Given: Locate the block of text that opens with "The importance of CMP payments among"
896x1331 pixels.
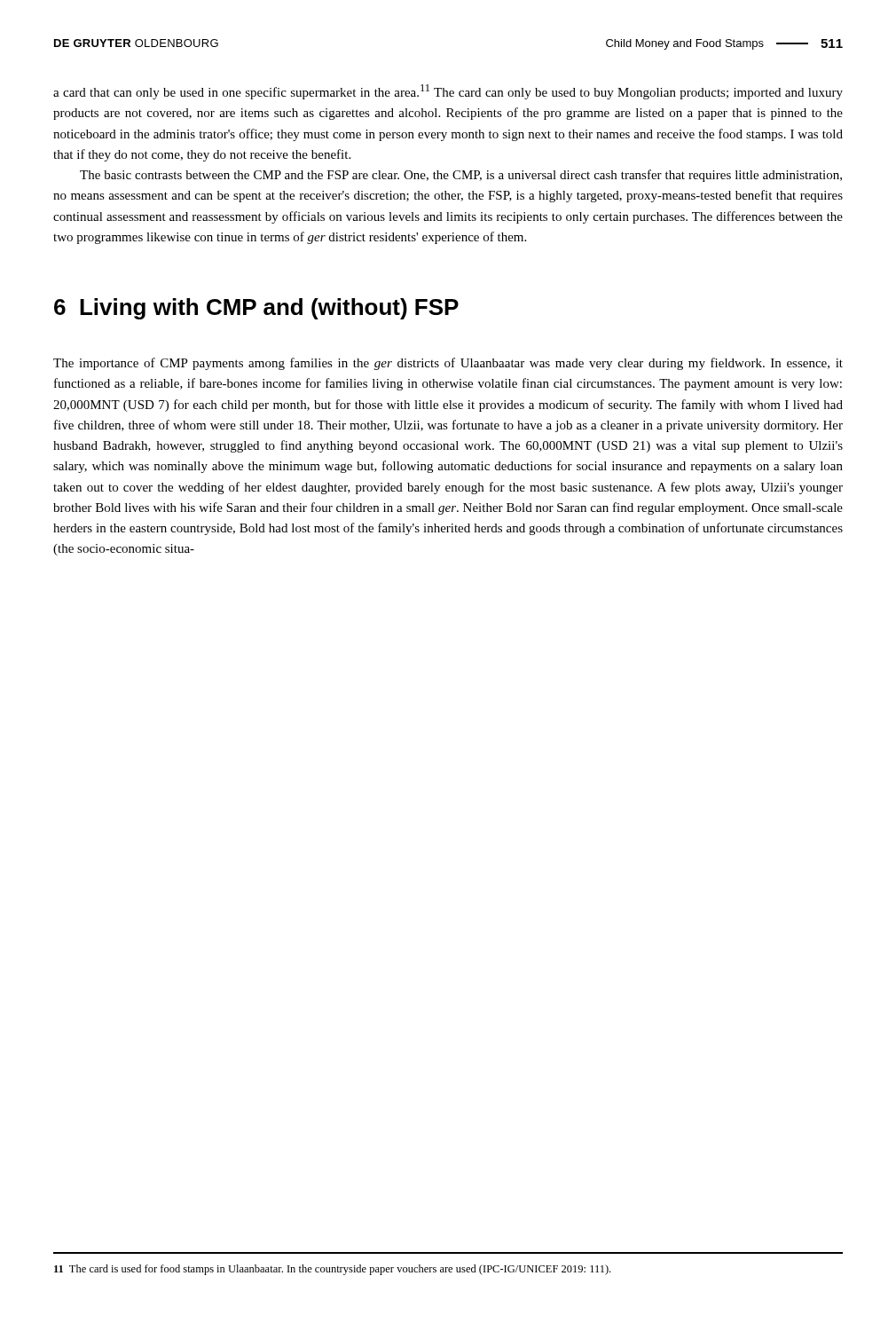Looking at the screenshot, I should (x=448, y=456).
